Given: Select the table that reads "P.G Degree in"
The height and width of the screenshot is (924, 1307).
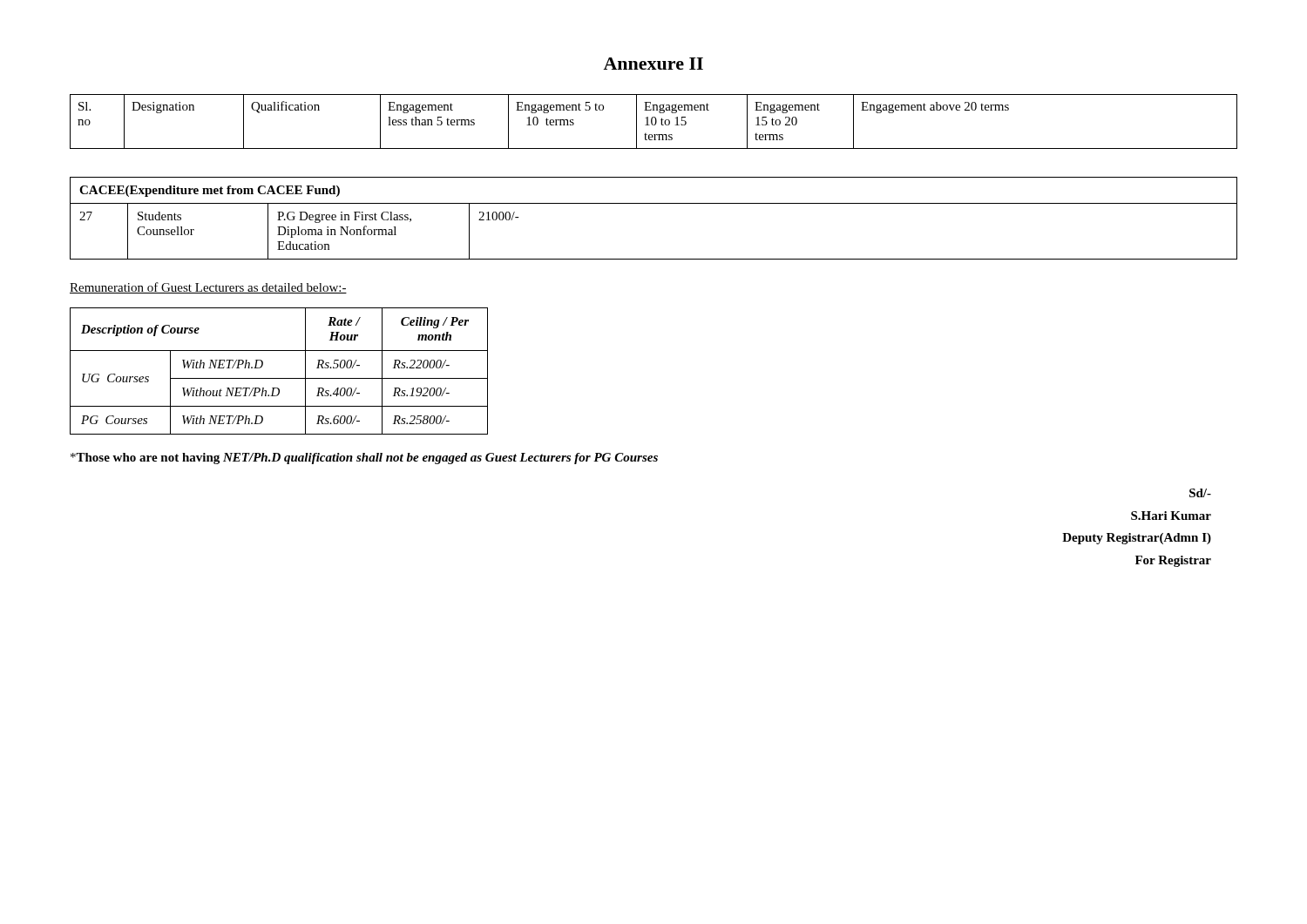Looking at the screenshot, I should coord(654,218).
